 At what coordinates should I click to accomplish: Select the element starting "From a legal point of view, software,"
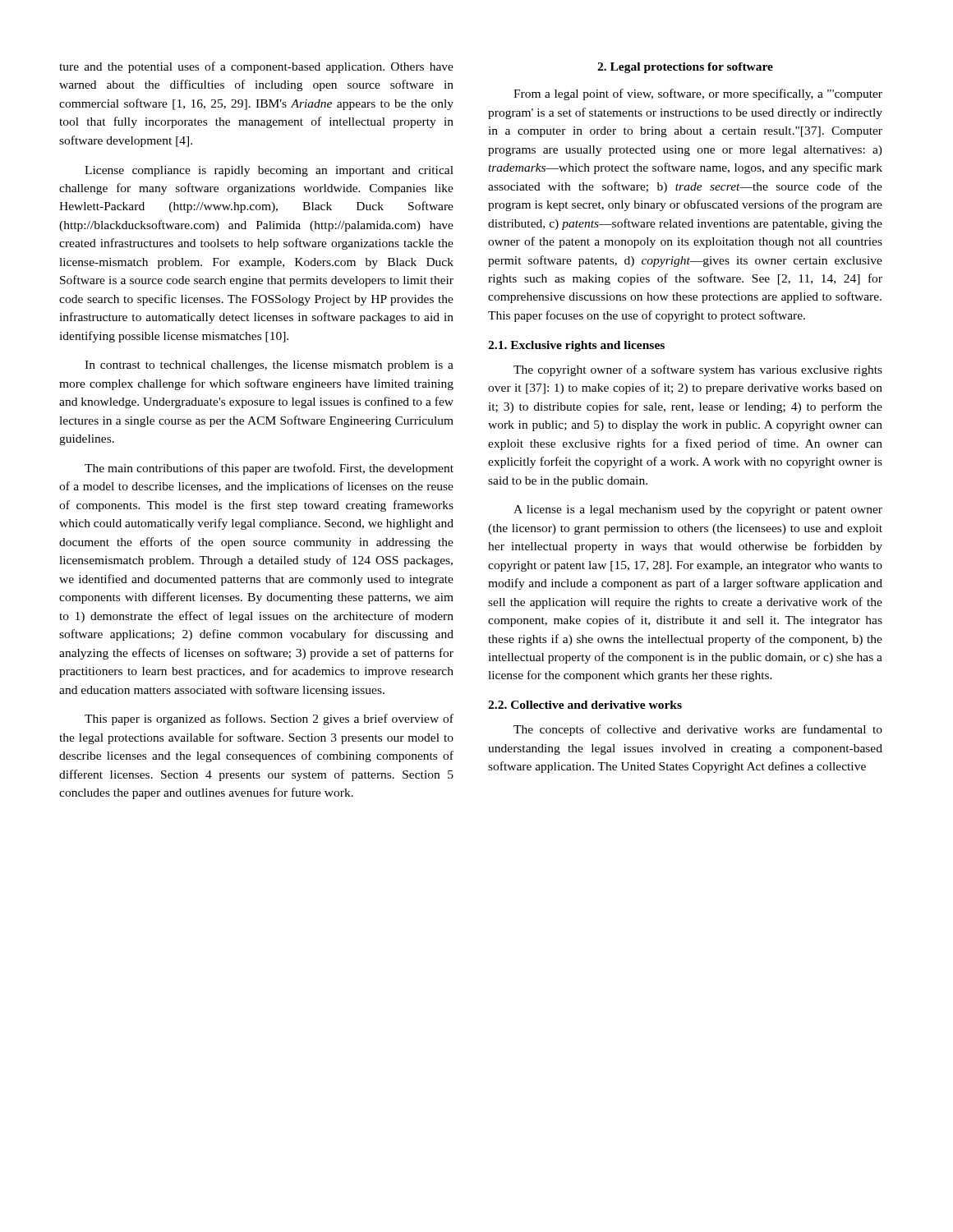[x=685, y=205]
